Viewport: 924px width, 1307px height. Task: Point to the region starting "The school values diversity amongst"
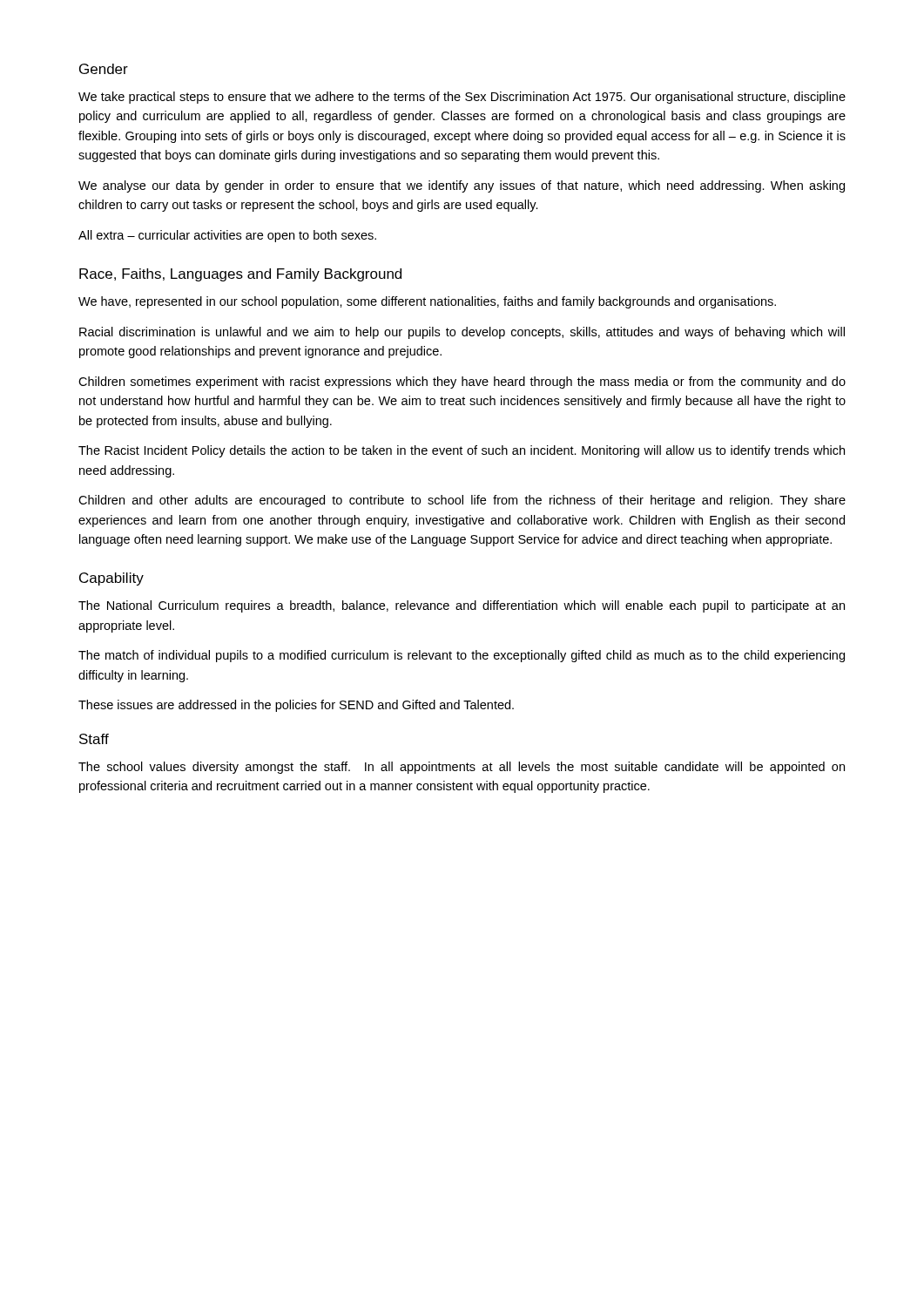point(462,776)
